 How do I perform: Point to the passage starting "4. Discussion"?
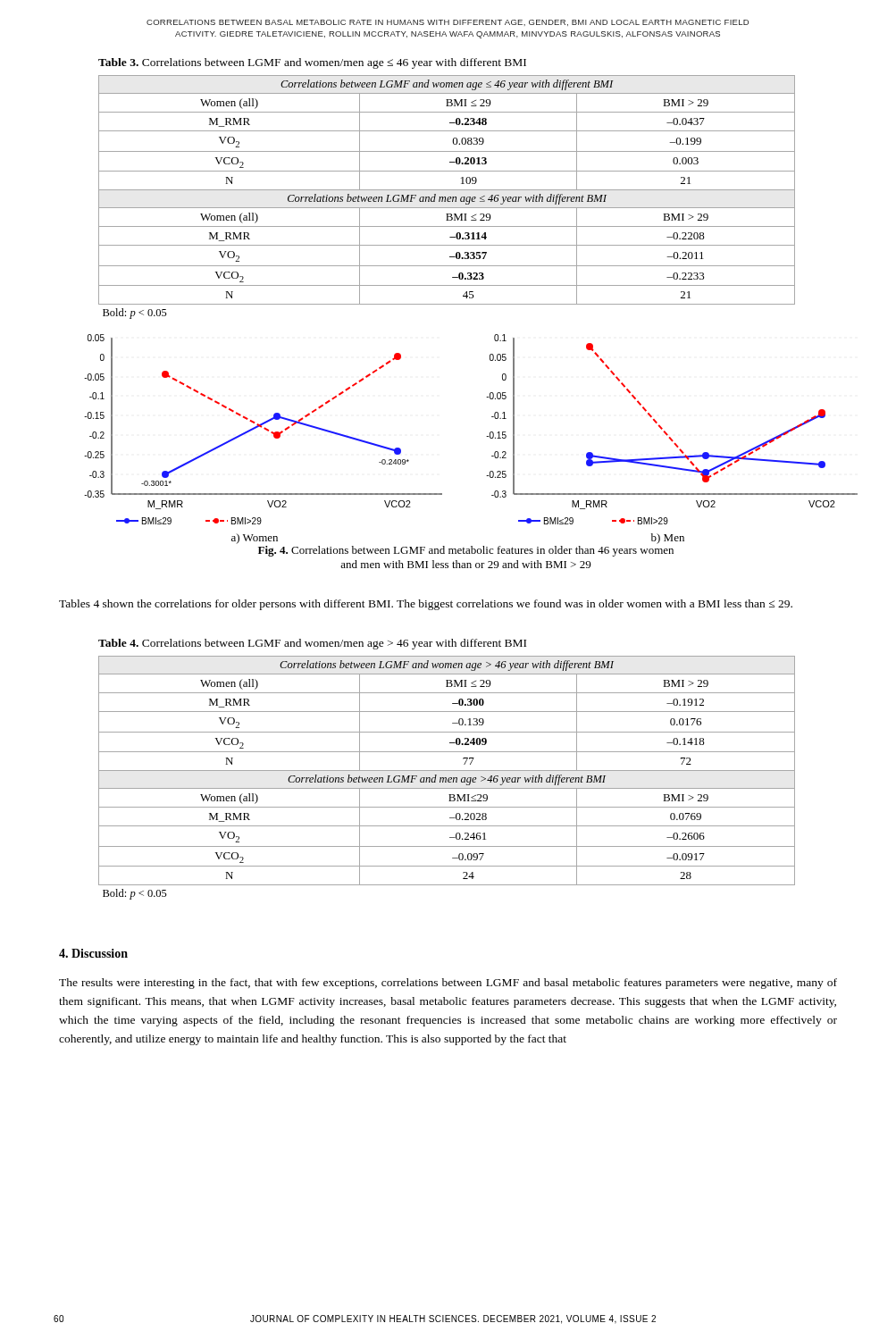click(93, 954)
